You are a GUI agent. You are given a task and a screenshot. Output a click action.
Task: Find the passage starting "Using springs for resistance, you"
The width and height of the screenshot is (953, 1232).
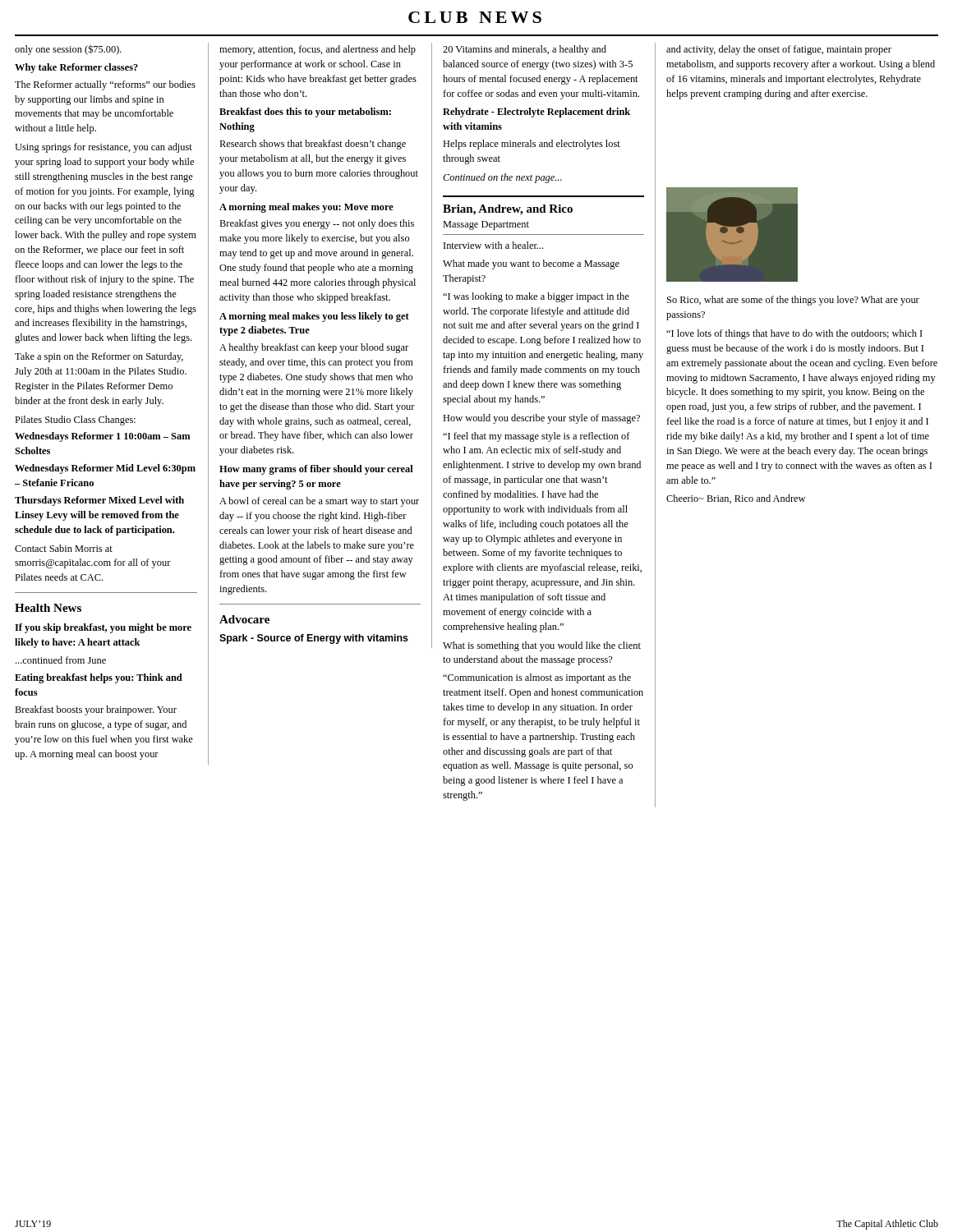pos(106,243)
